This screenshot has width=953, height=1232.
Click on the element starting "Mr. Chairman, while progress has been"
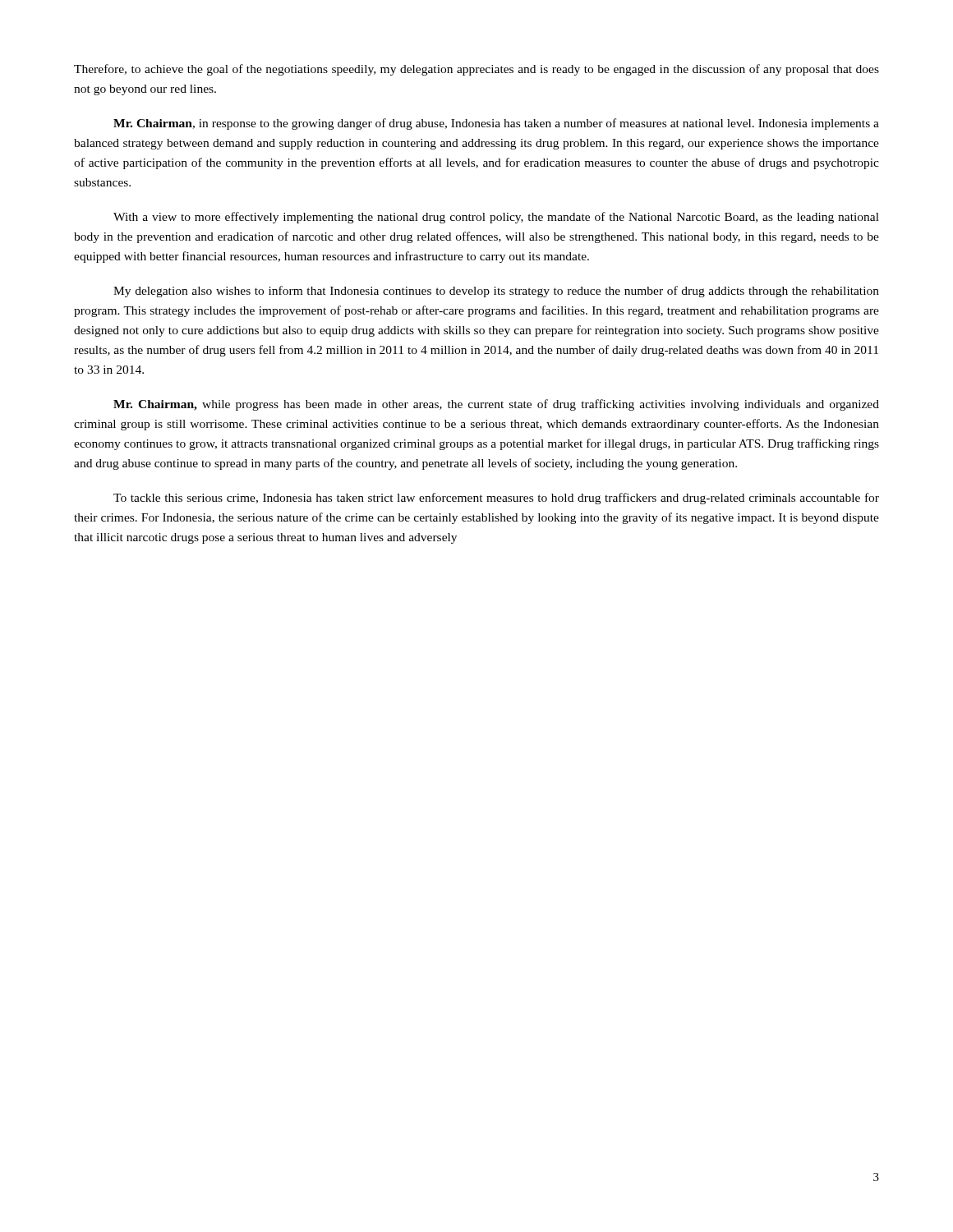[476, 434]
